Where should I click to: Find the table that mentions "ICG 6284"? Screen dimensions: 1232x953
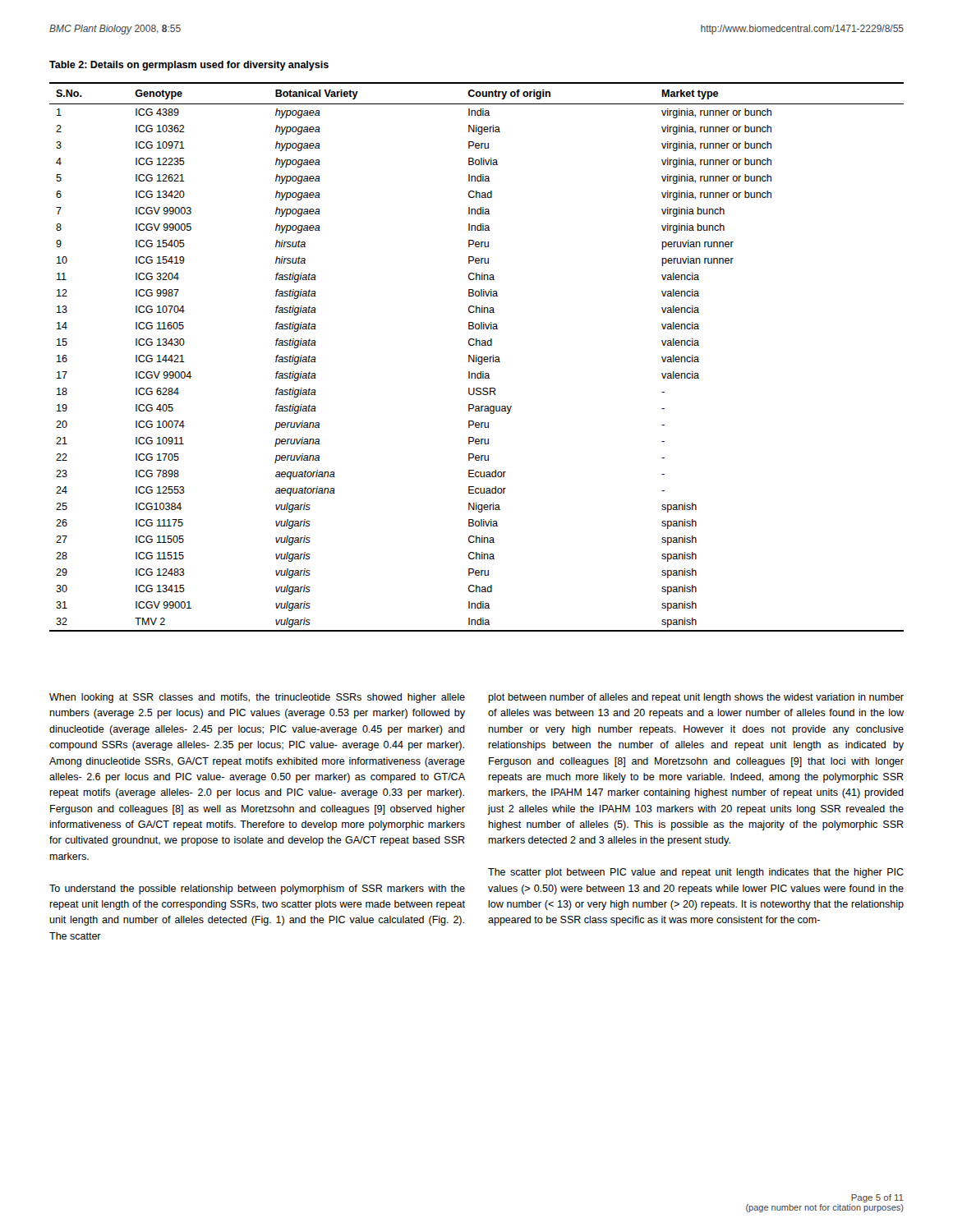pyautogui.click(x=476, y=357)
